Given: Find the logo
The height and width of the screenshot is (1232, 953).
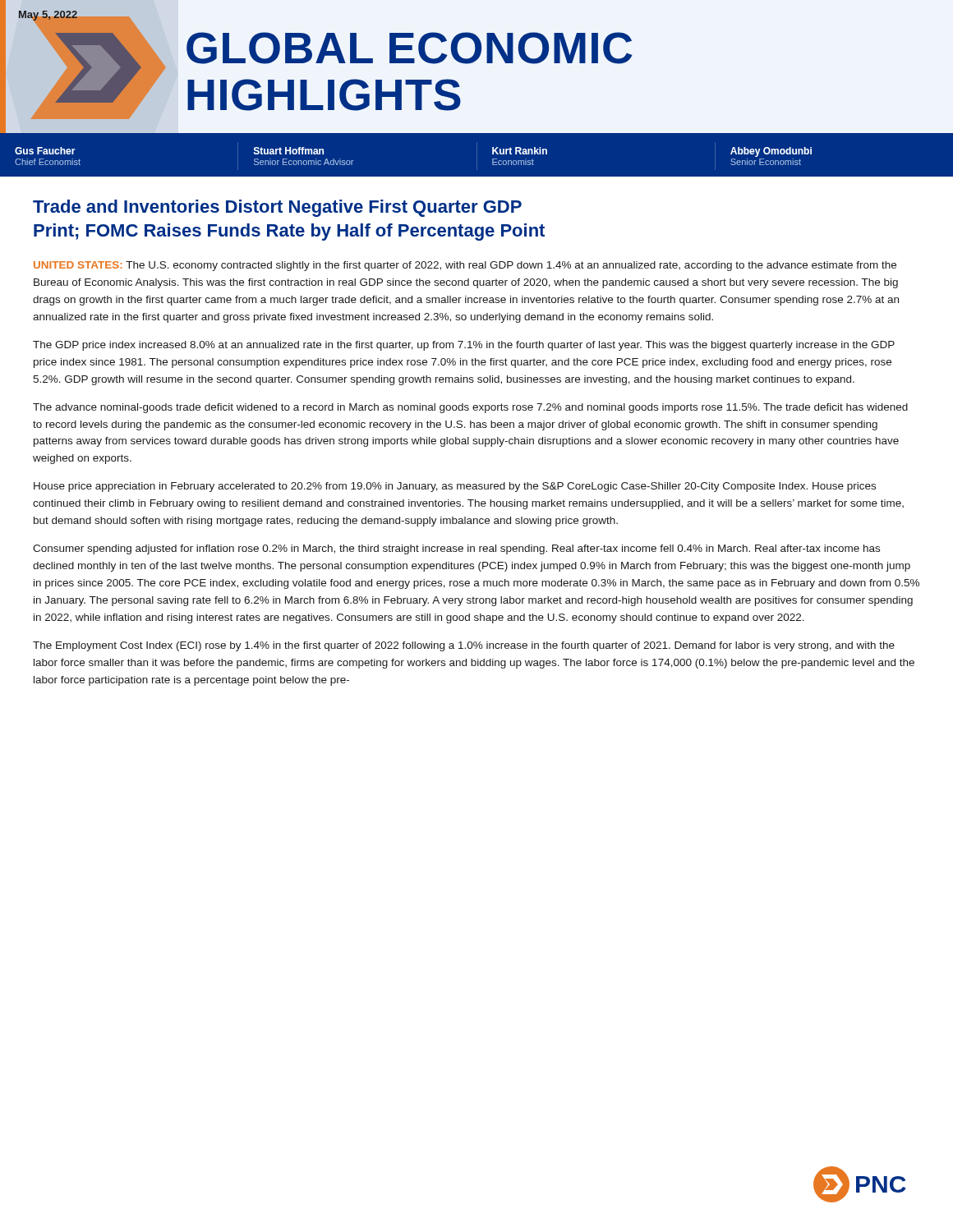Looking at the screenshot, I should 867,1185.
